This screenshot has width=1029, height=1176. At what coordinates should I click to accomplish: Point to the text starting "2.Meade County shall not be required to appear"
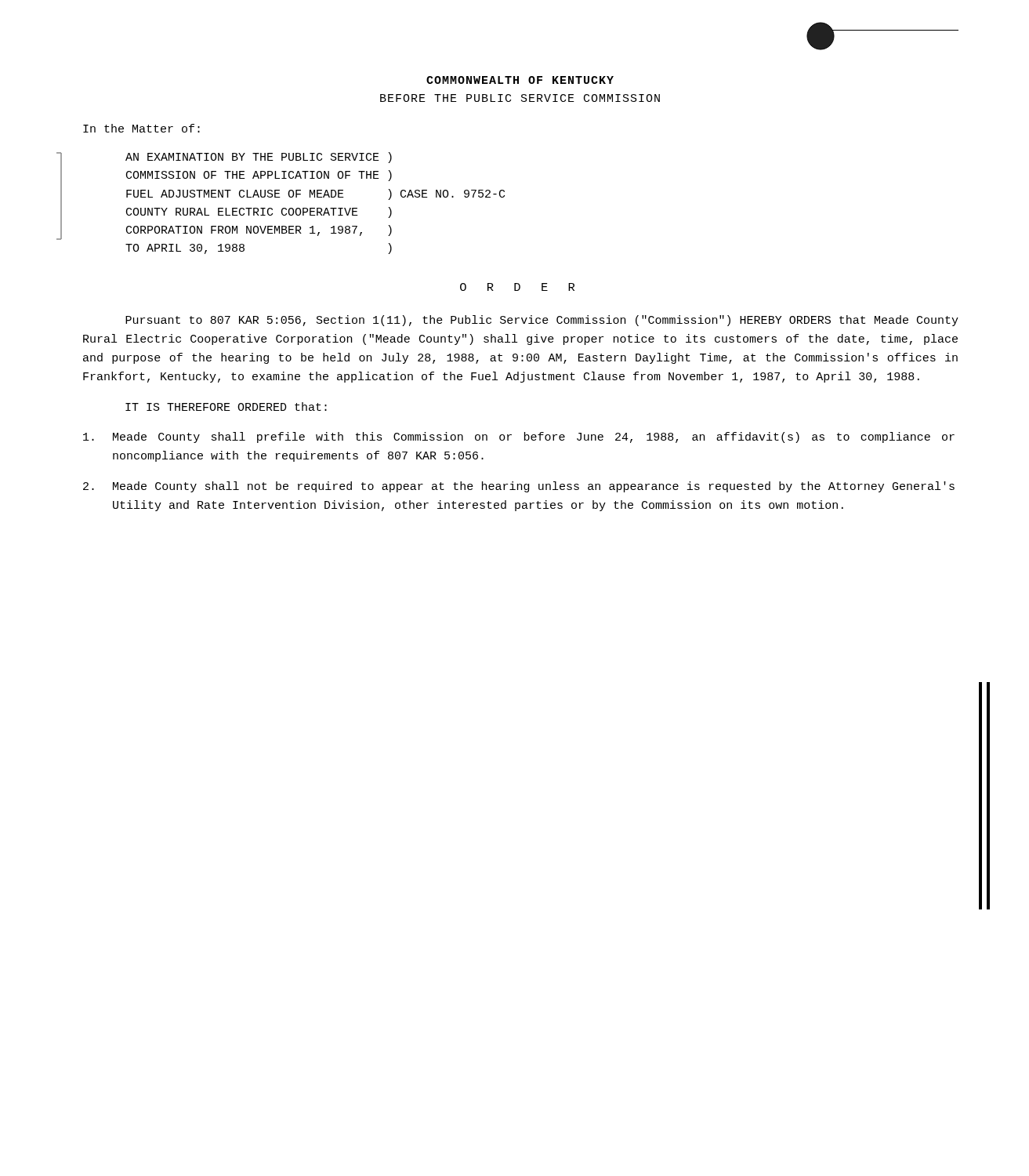click(x=519, y=497)
